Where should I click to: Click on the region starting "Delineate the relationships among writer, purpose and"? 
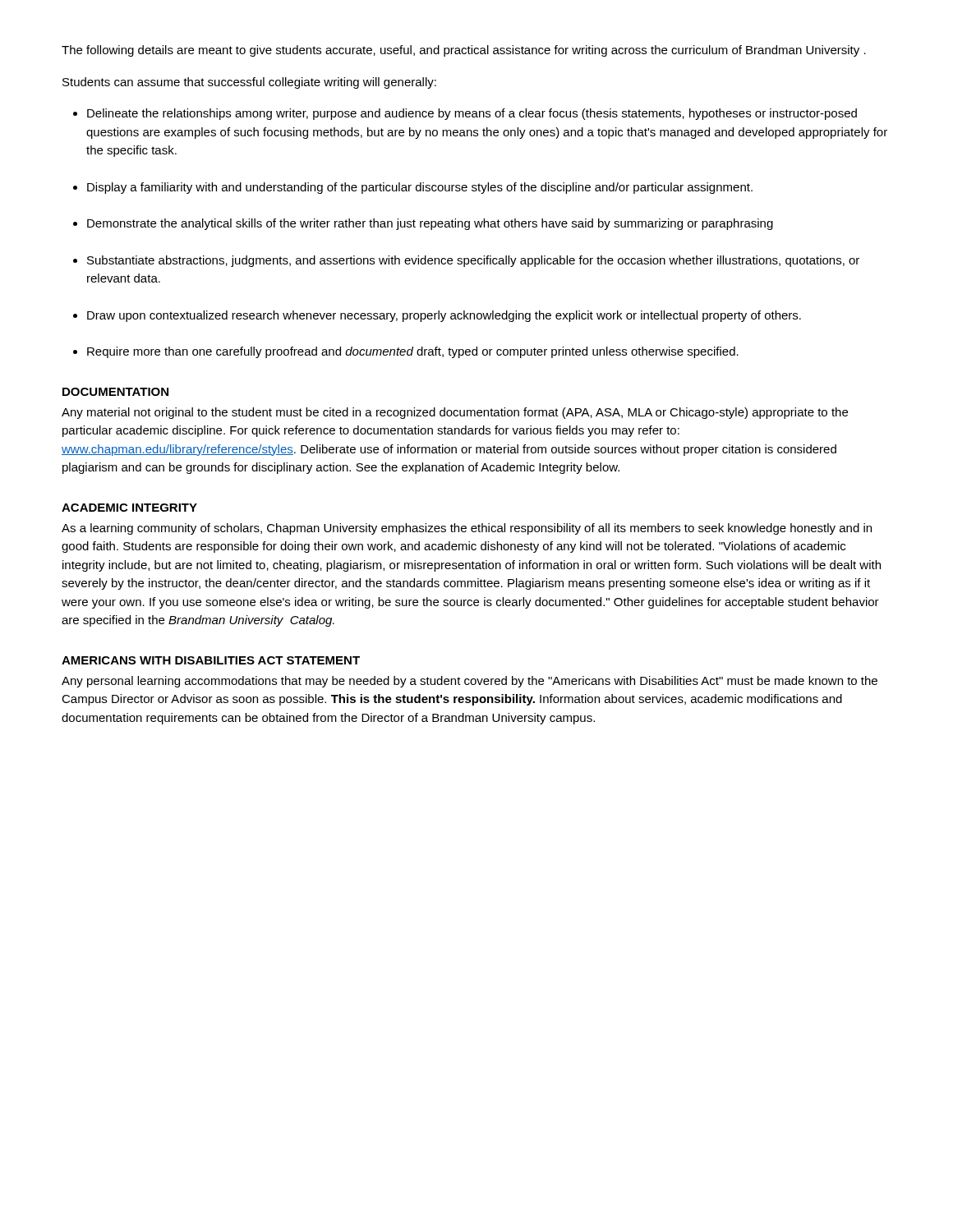tap(487, 131)
